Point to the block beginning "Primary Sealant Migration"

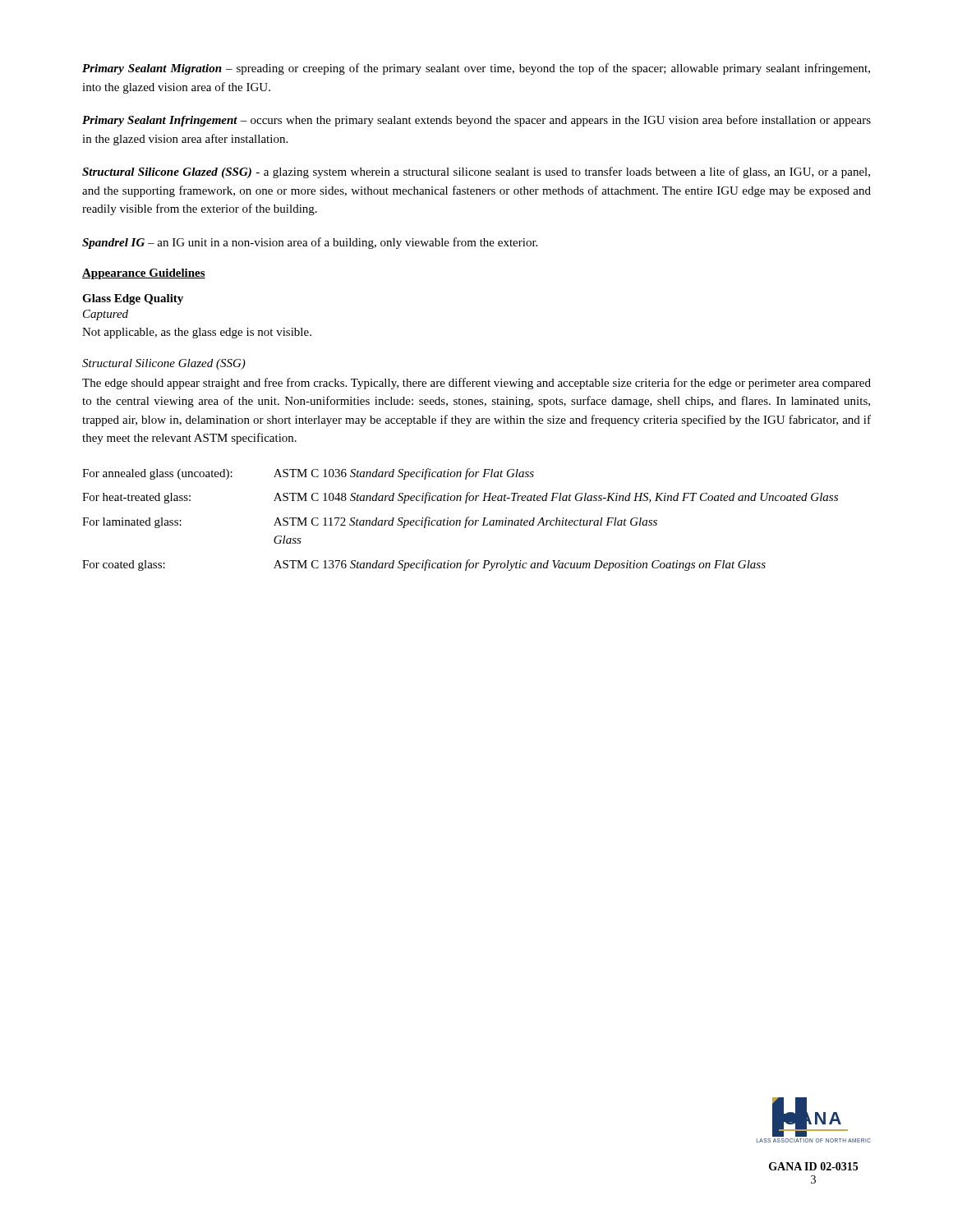point(476,77)
